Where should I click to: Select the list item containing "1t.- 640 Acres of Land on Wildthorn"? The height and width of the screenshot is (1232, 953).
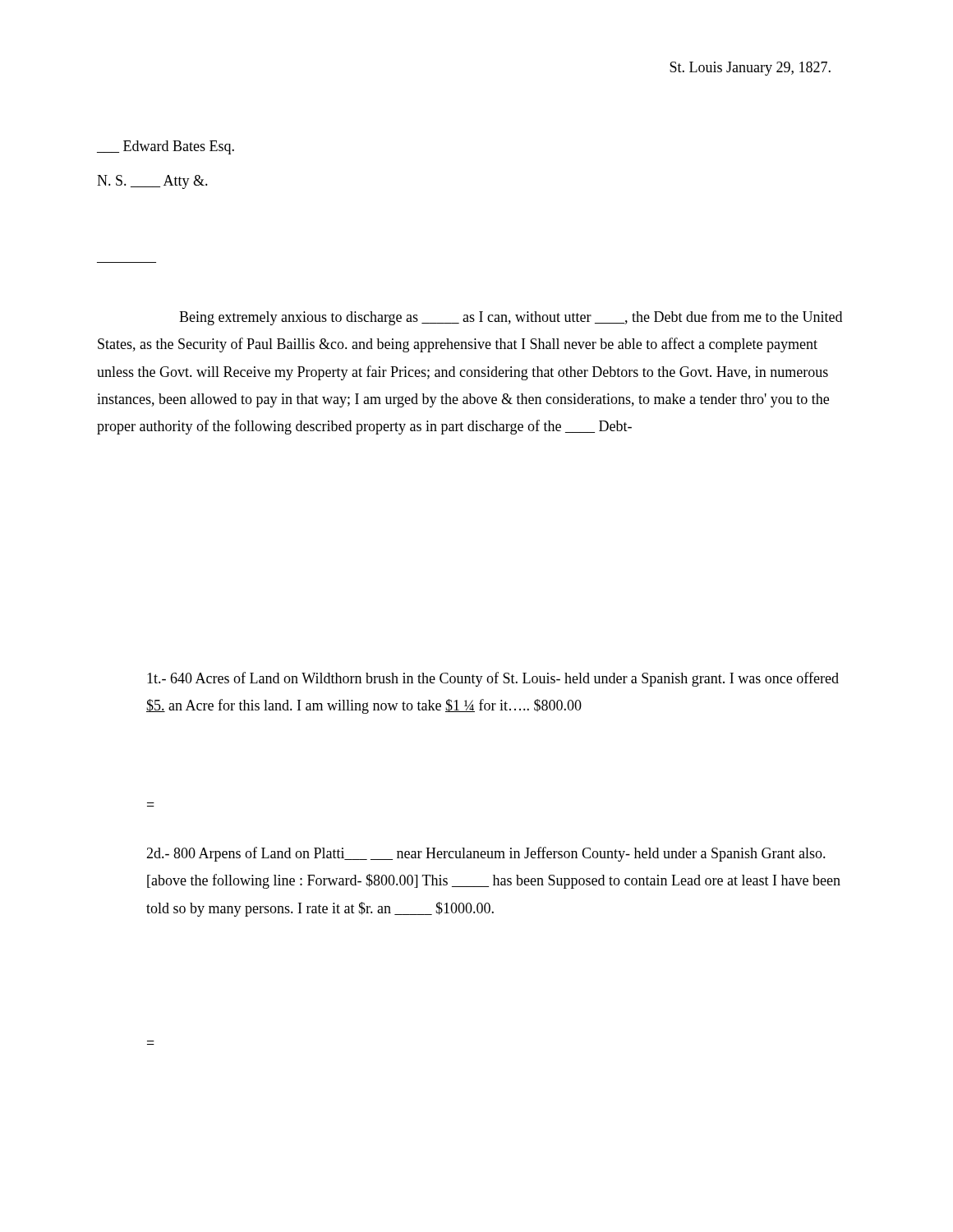(x=501, y=693)
